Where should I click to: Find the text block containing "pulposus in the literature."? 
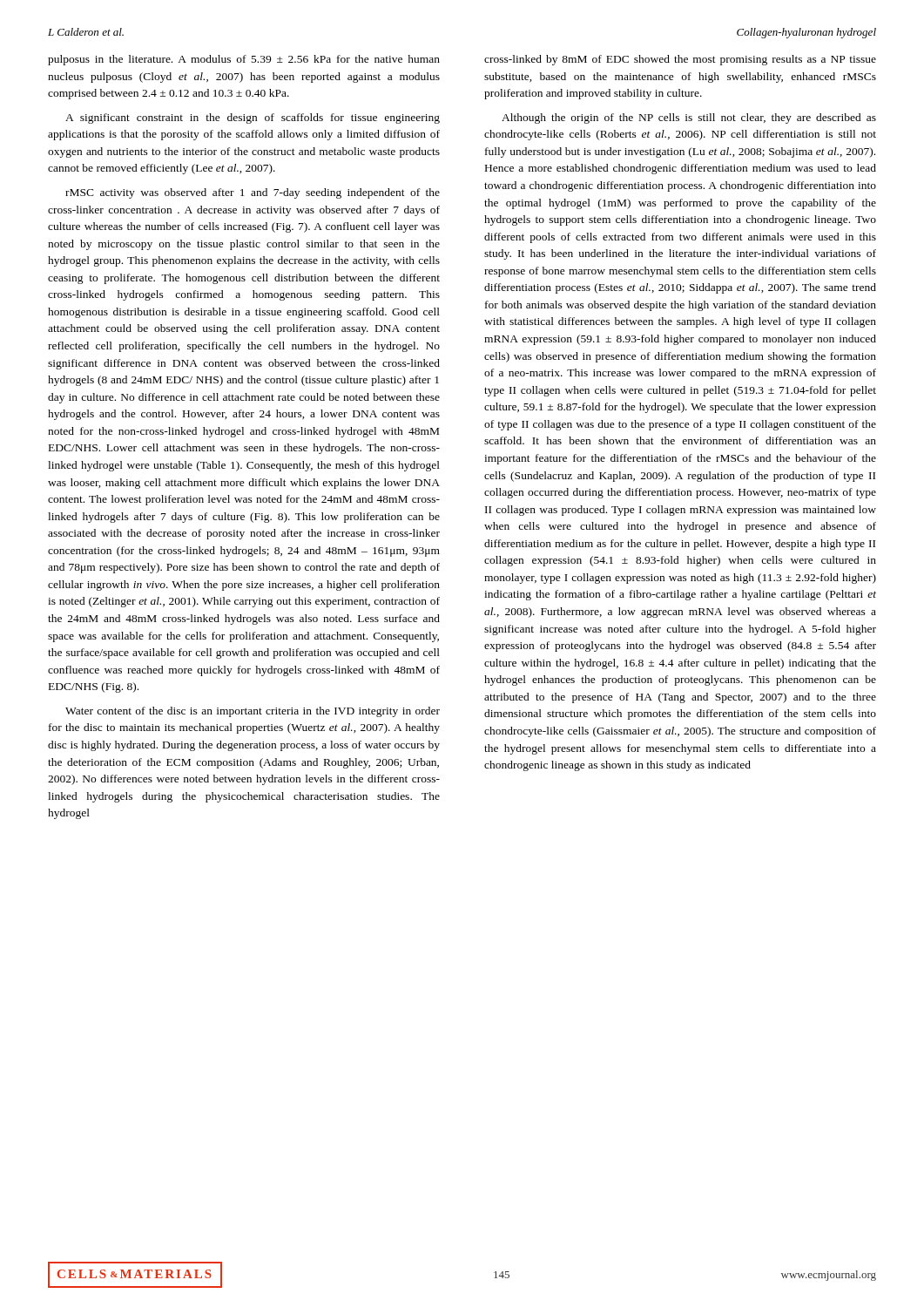click(244, 436)
